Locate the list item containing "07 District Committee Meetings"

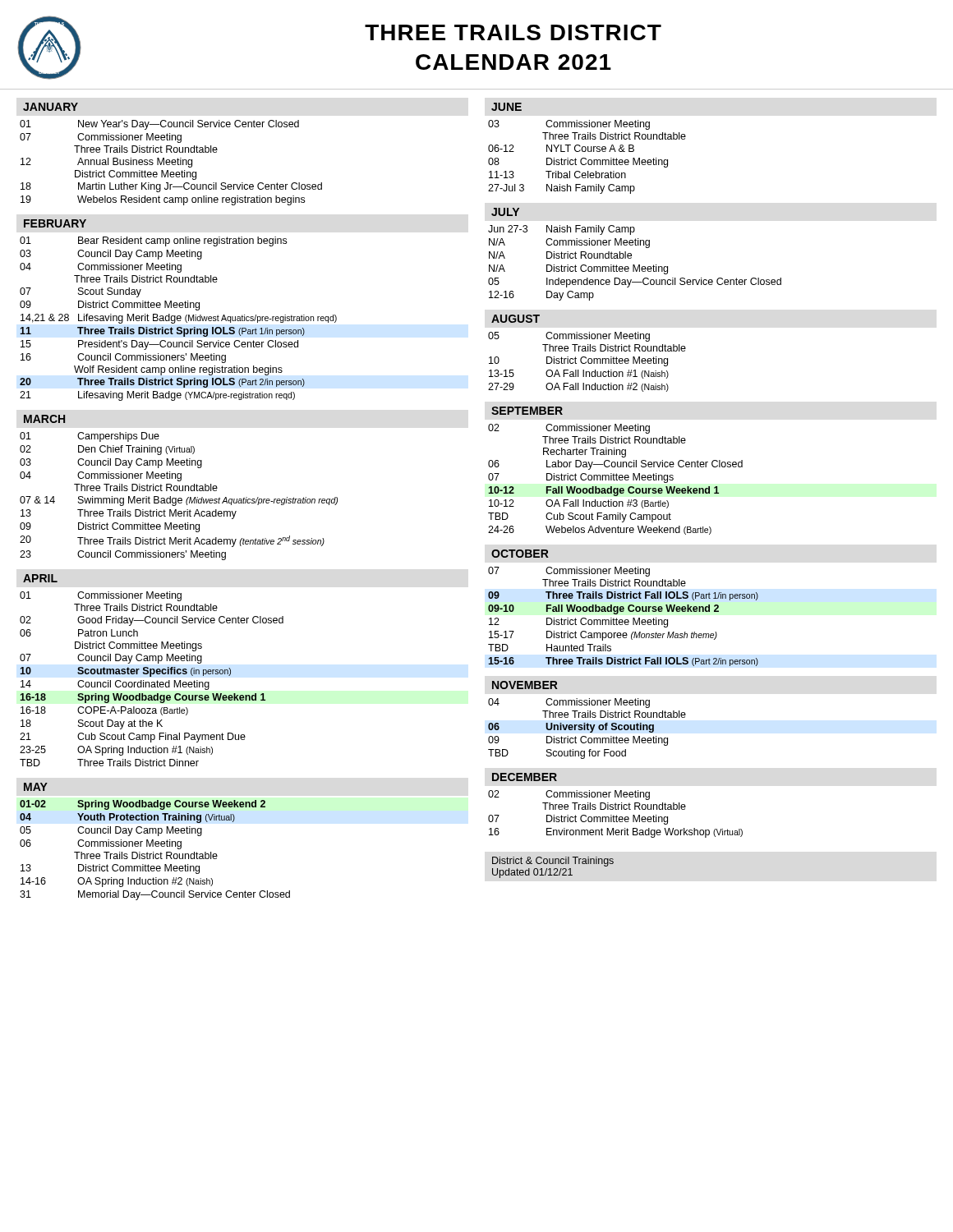[711, 477]
